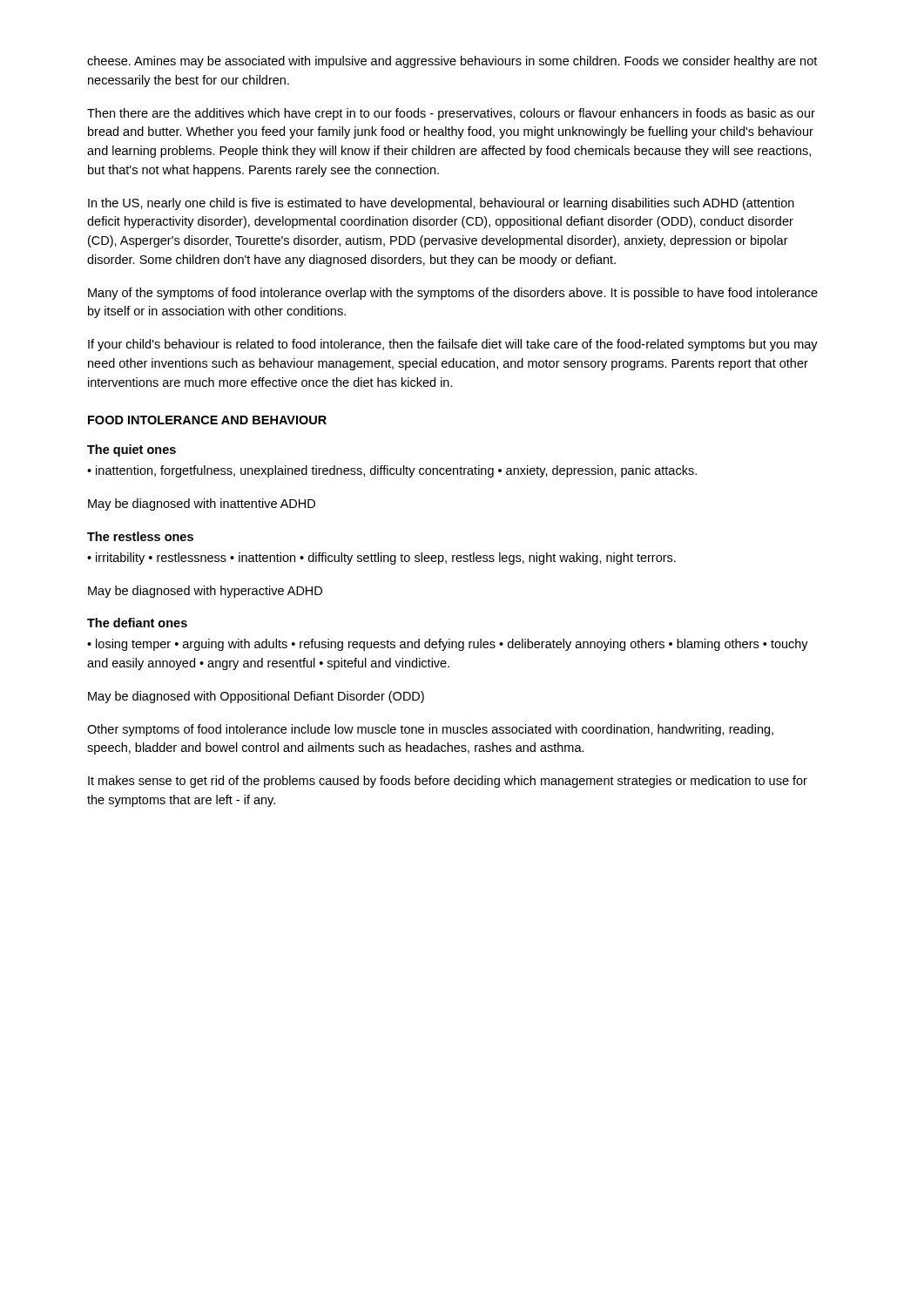The width and height of the screenshot is (924, 1307).
Task: Navigate to the element starting "The defiant ones"
Action: coord(137,623)
